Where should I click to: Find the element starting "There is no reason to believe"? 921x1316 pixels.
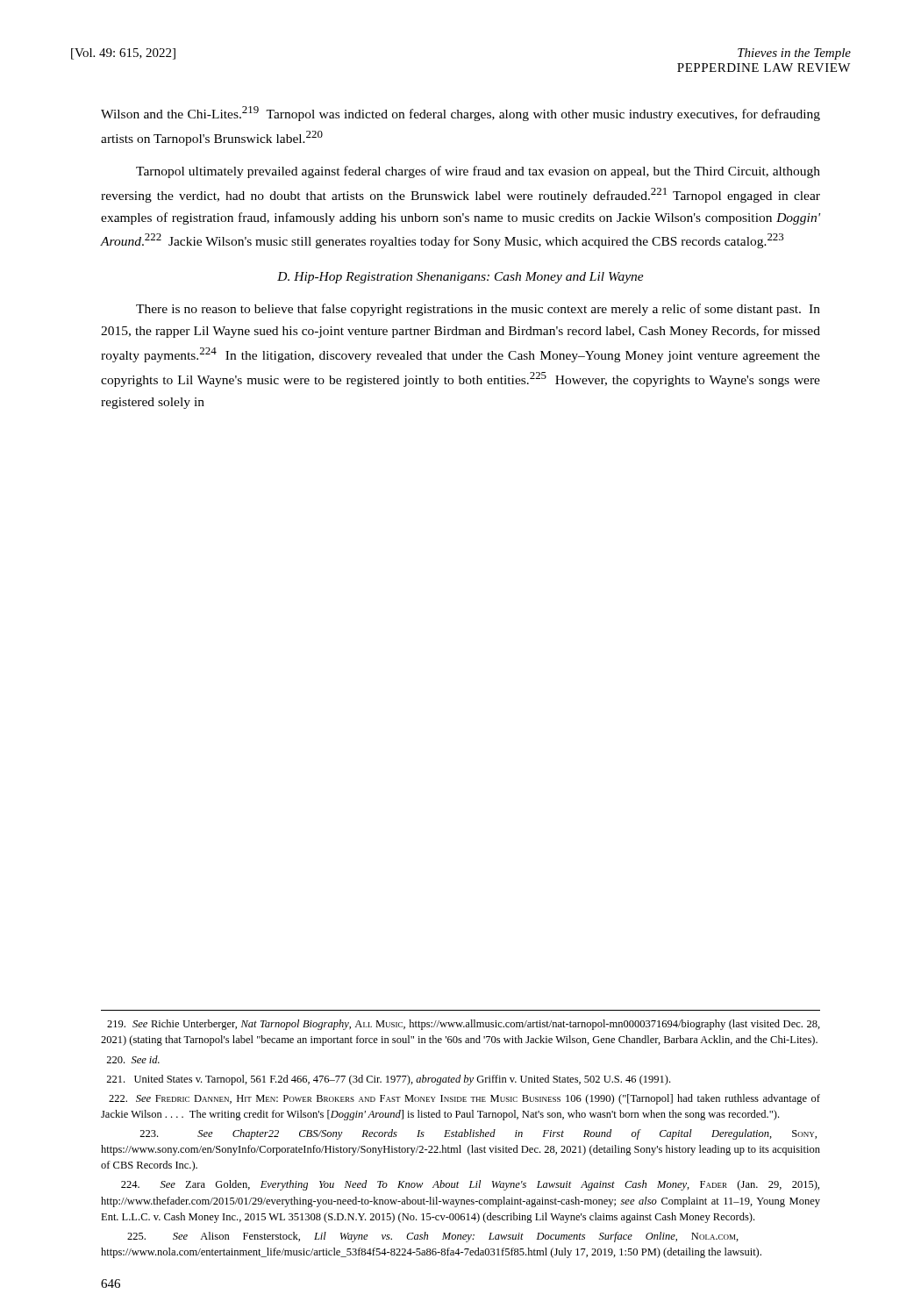pyautogui.click(x=460, y=356)
